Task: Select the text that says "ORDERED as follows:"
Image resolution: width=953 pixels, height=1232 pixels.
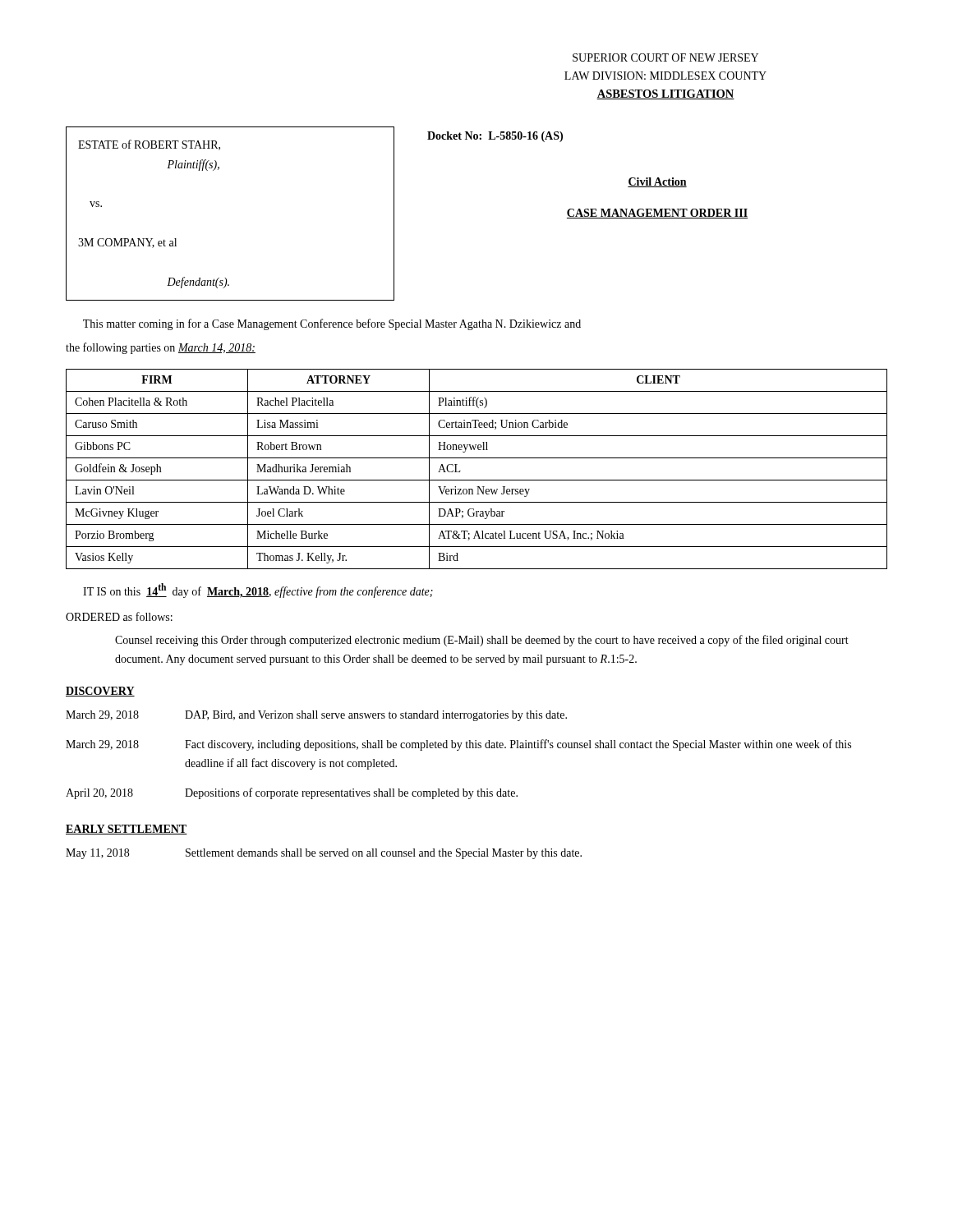Action: pos(119,617)
